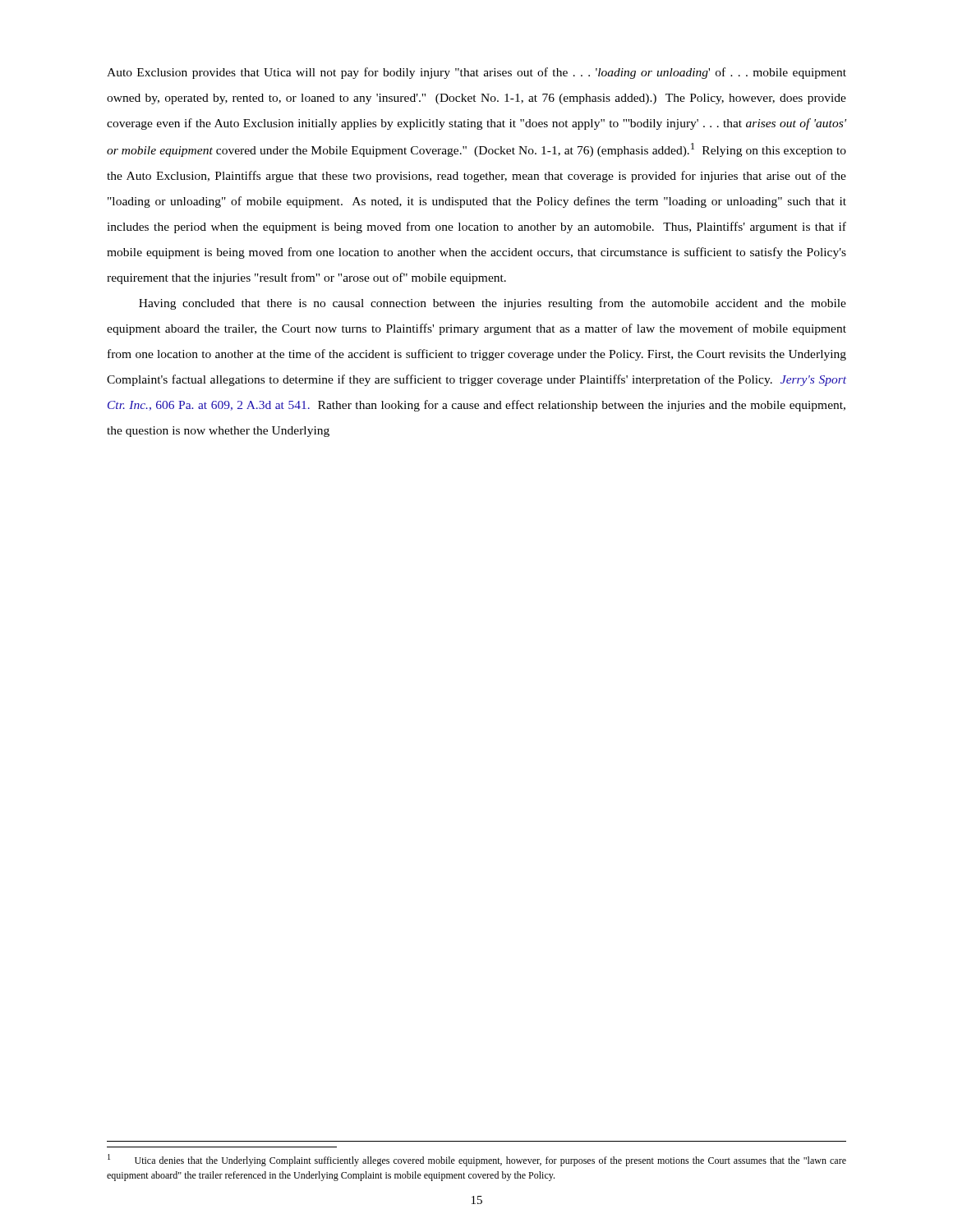Find the footnote with the text "1 Utica denies that the Underlying Complaint"
Image resolution: width=953 pixels, height=1232 pixels.
coord(476,1165)
